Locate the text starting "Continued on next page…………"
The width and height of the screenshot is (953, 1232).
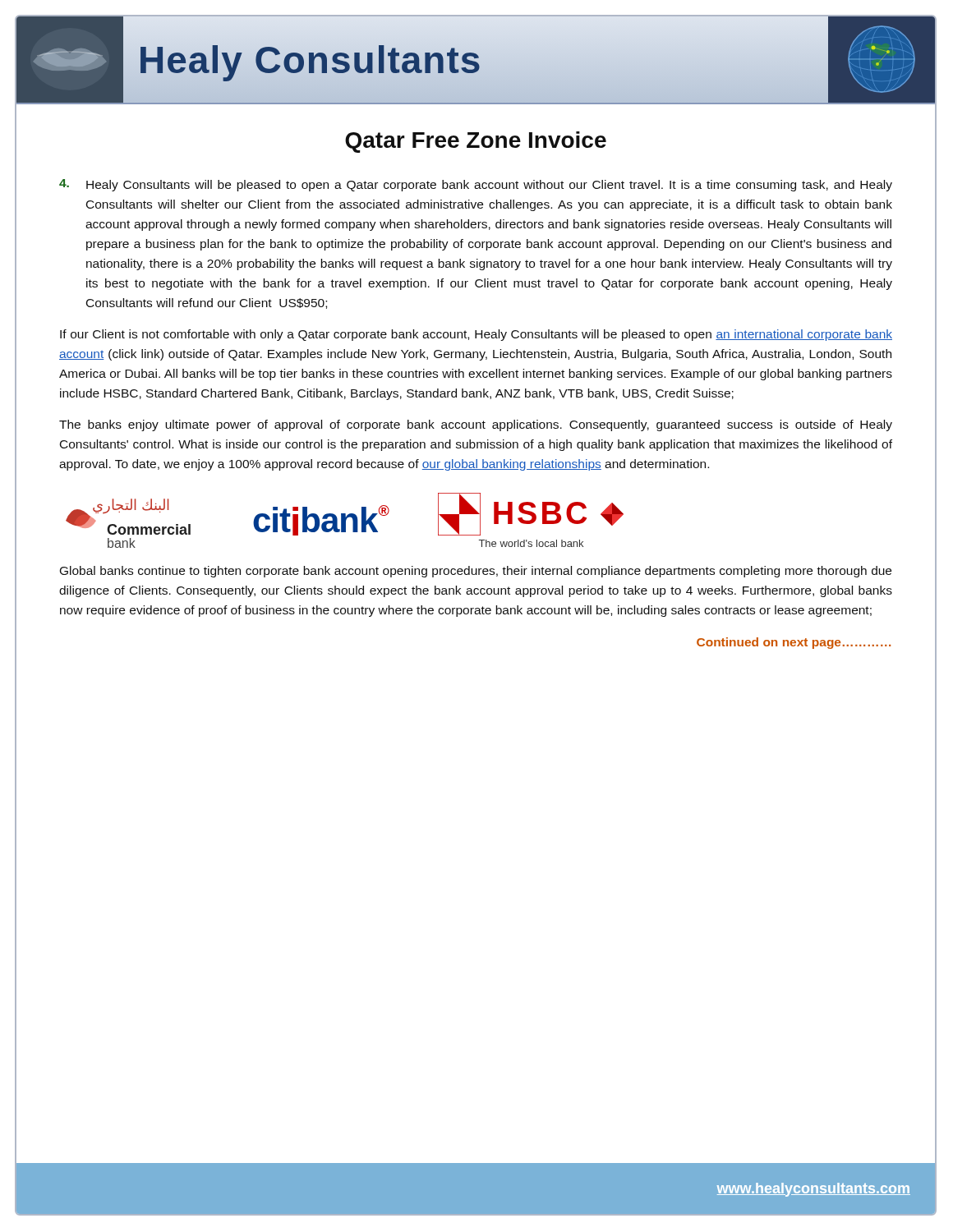click(x=794, y=643)
